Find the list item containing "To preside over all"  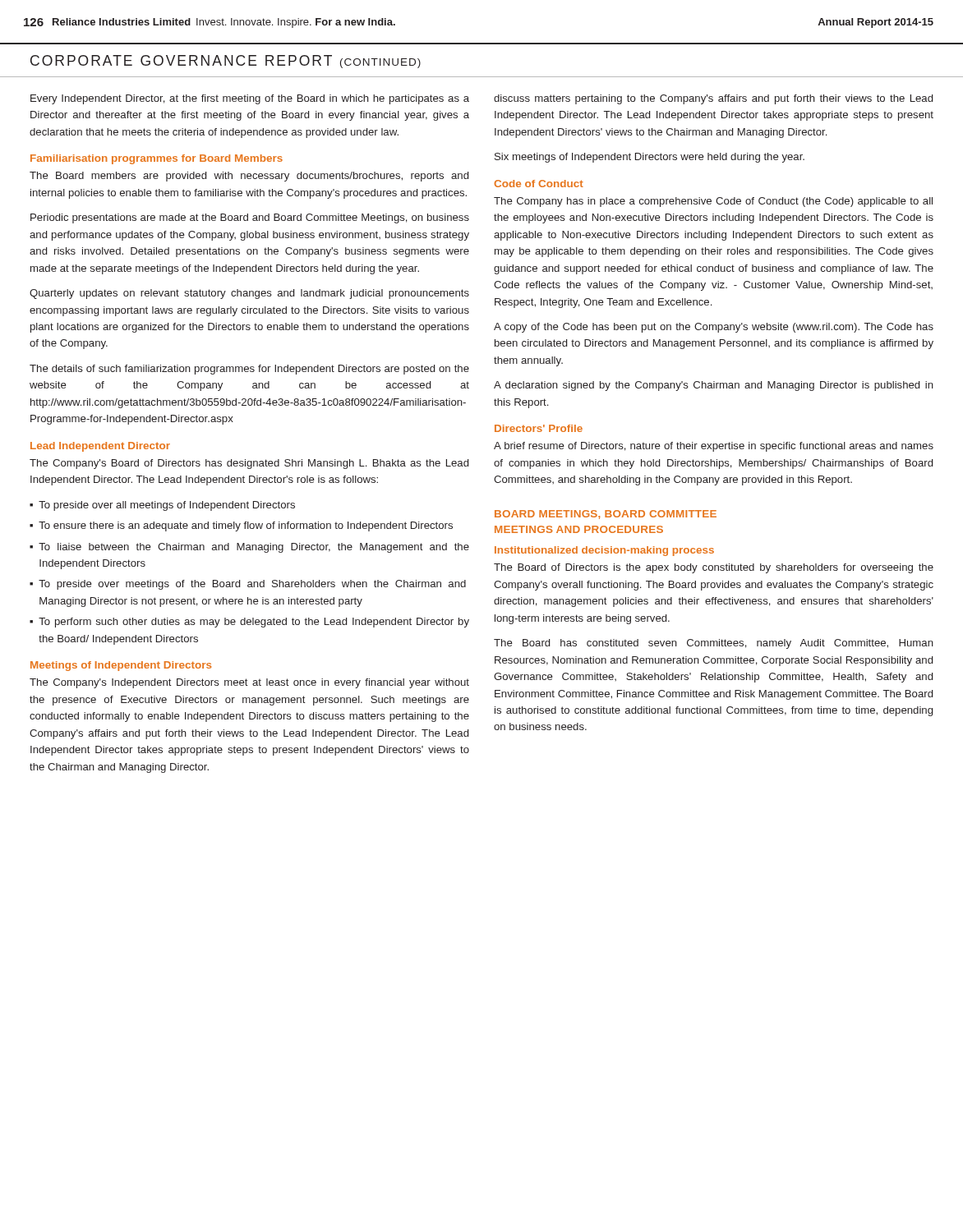coord(167,504)
